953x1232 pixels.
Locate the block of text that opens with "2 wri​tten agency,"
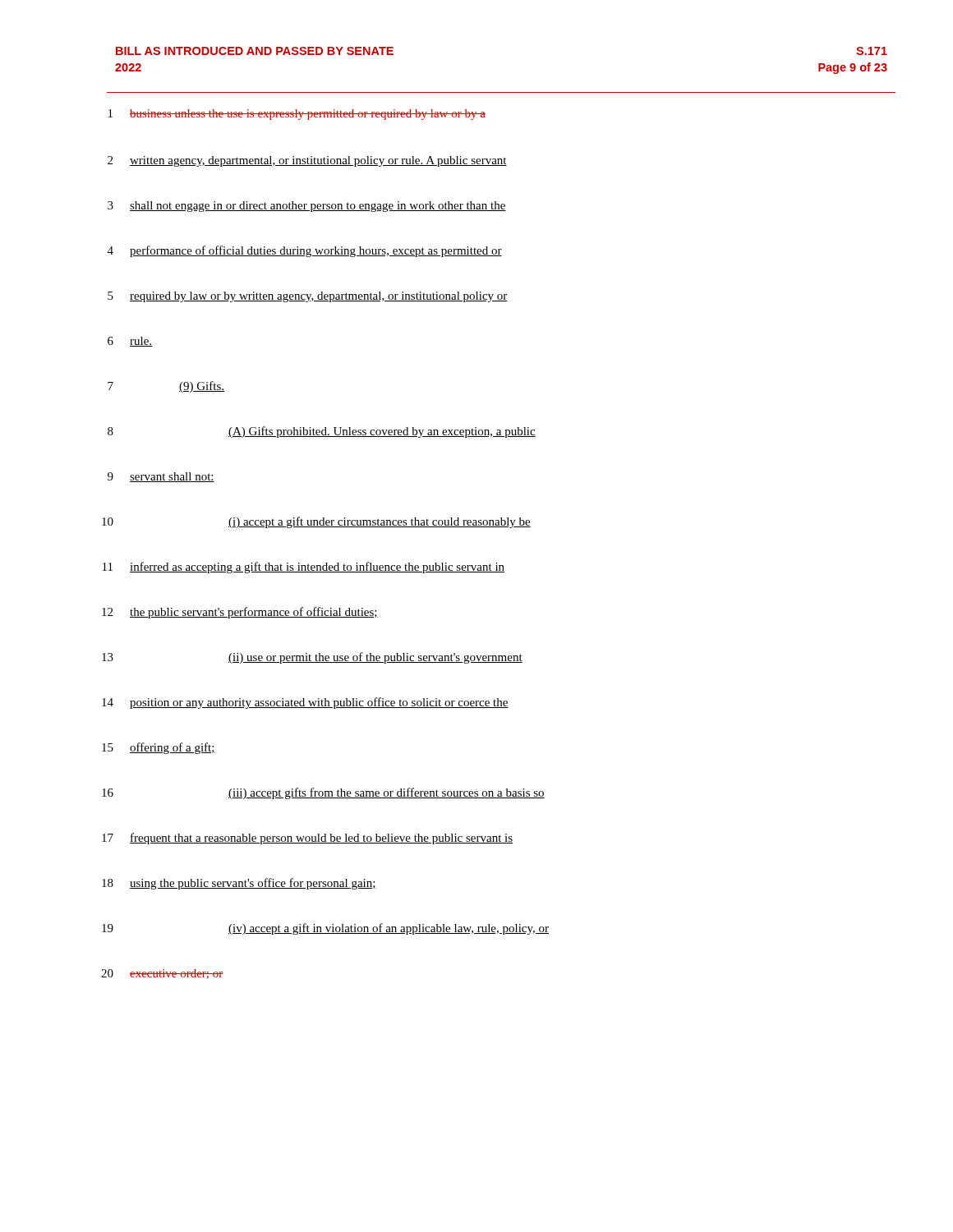(485, 161)
